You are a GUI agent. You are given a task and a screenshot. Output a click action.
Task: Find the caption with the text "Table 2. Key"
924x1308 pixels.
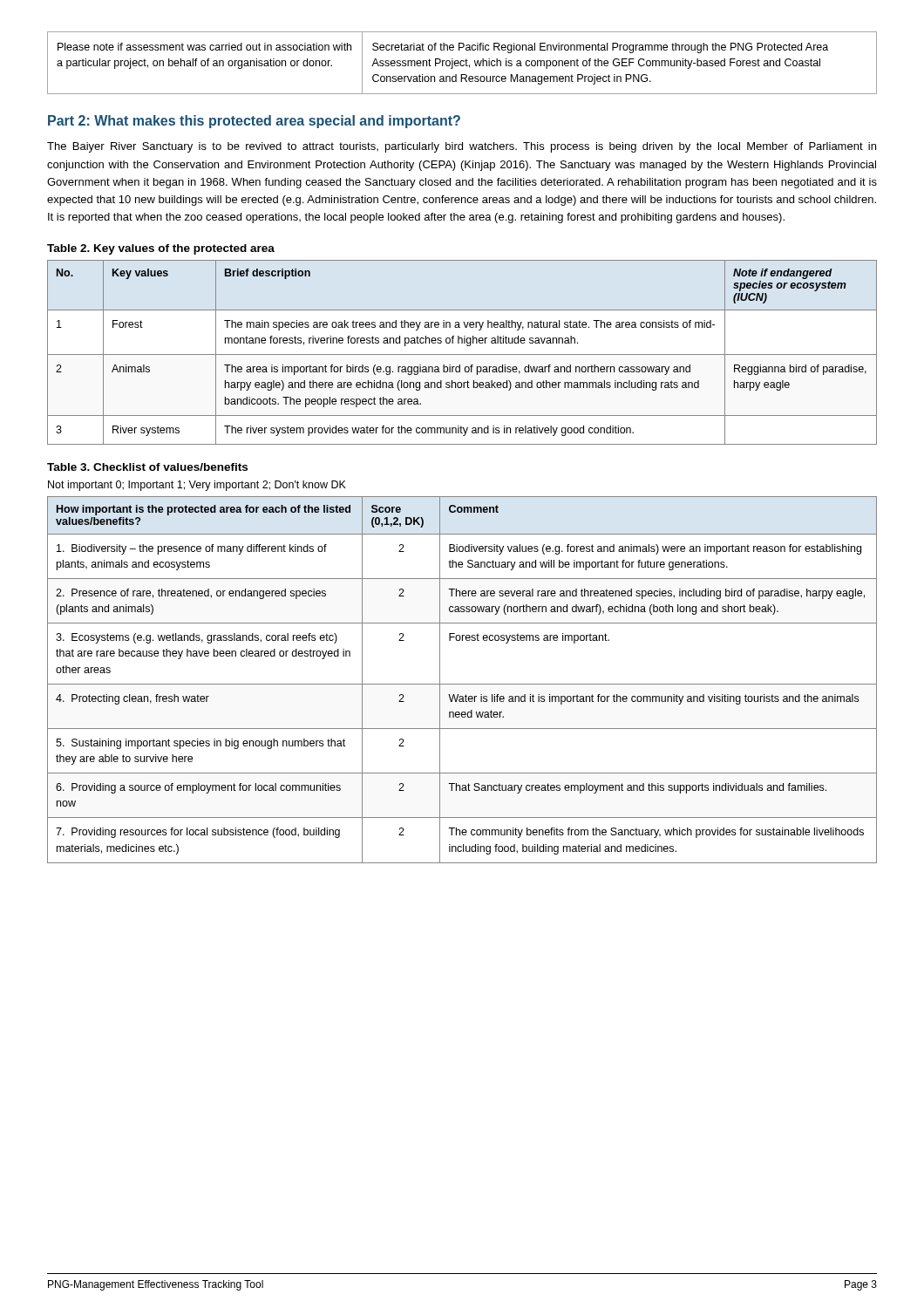coord(161,248)
